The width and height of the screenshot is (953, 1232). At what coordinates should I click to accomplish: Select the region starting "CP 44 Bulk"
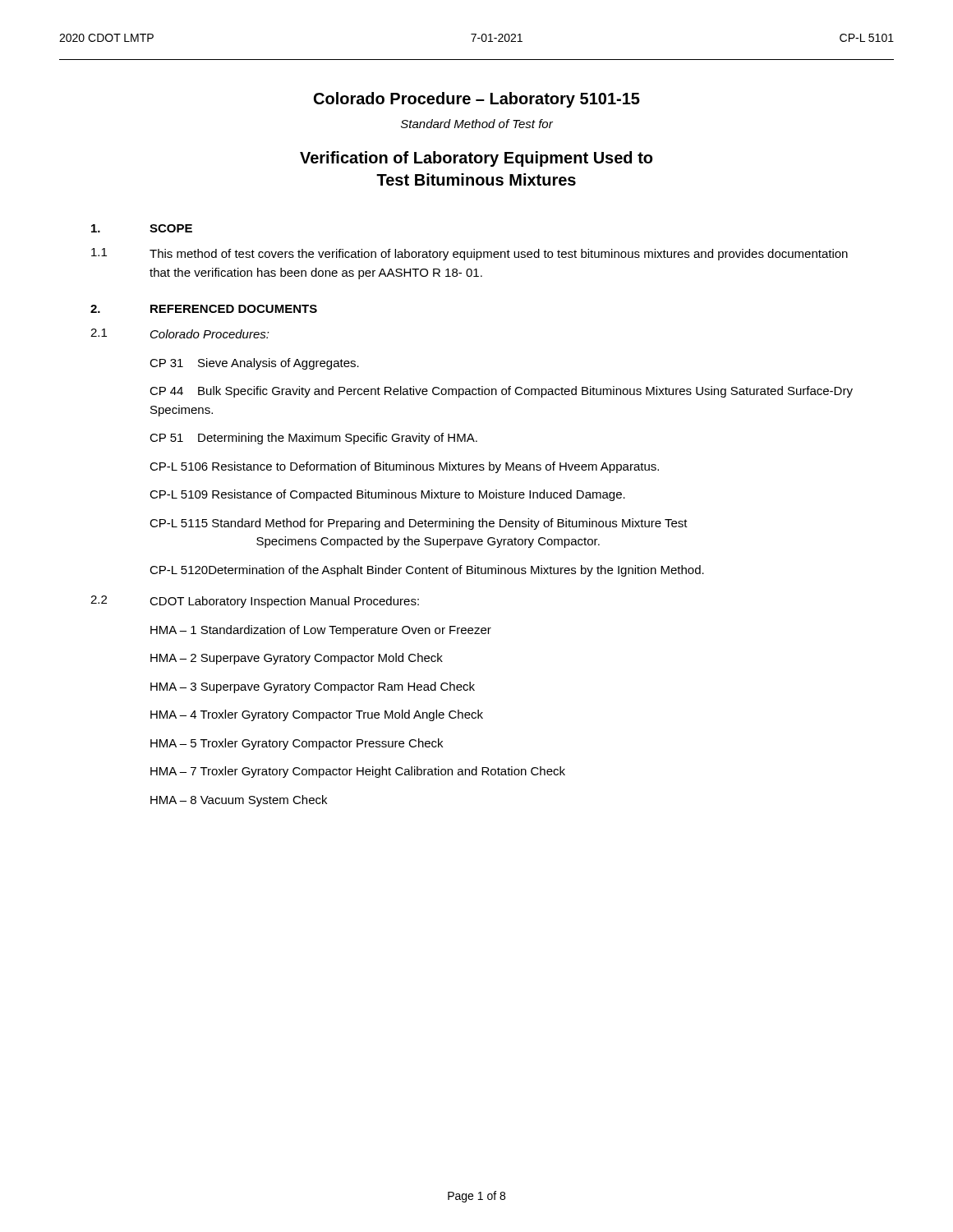[x=501, y=400]
